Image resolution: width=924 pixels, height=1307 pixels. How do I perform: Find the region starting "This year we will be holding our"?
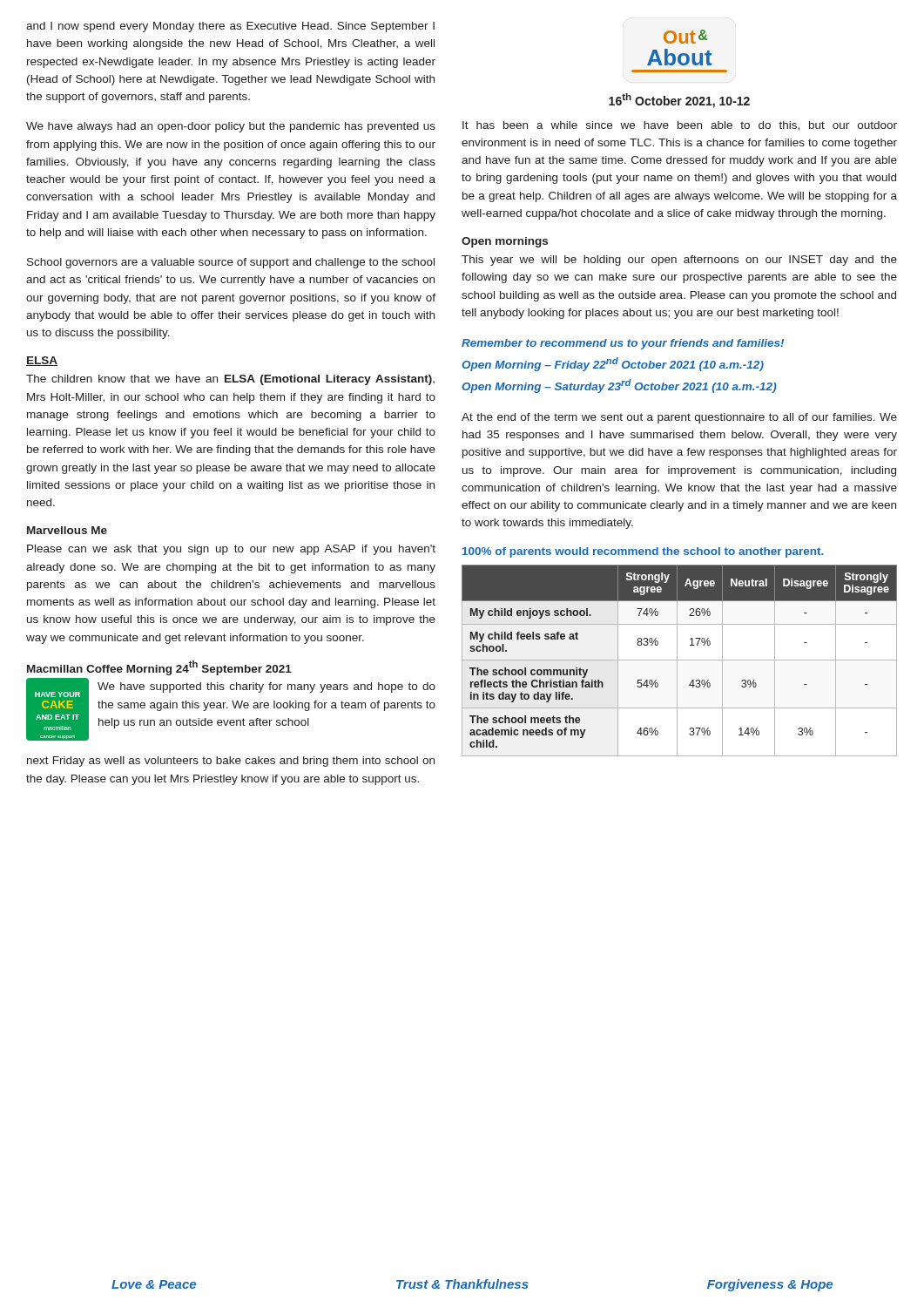pos(679,286)
